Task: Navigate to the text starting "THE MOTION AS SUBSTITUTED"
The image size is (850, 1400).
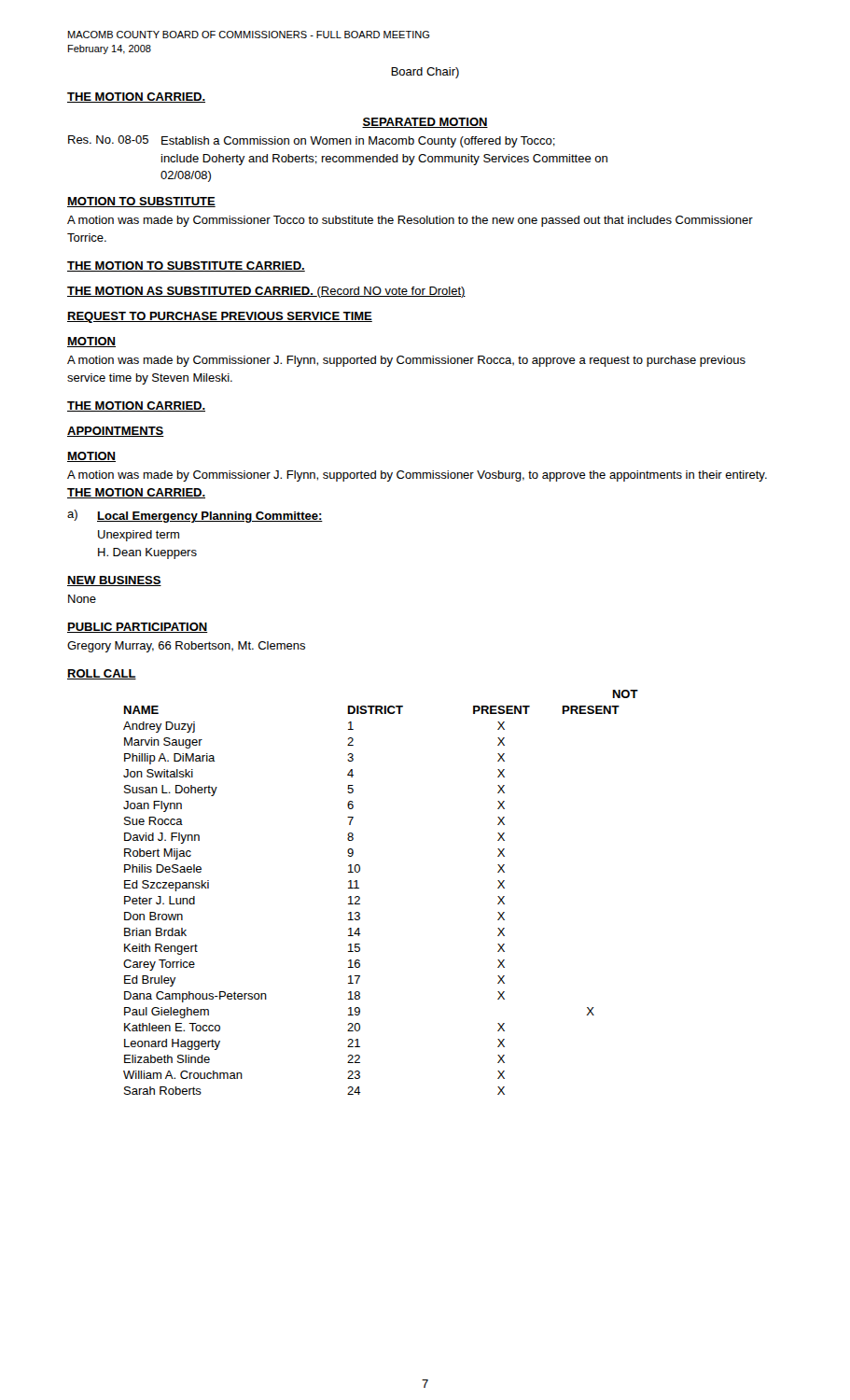Action: point(266,291)
